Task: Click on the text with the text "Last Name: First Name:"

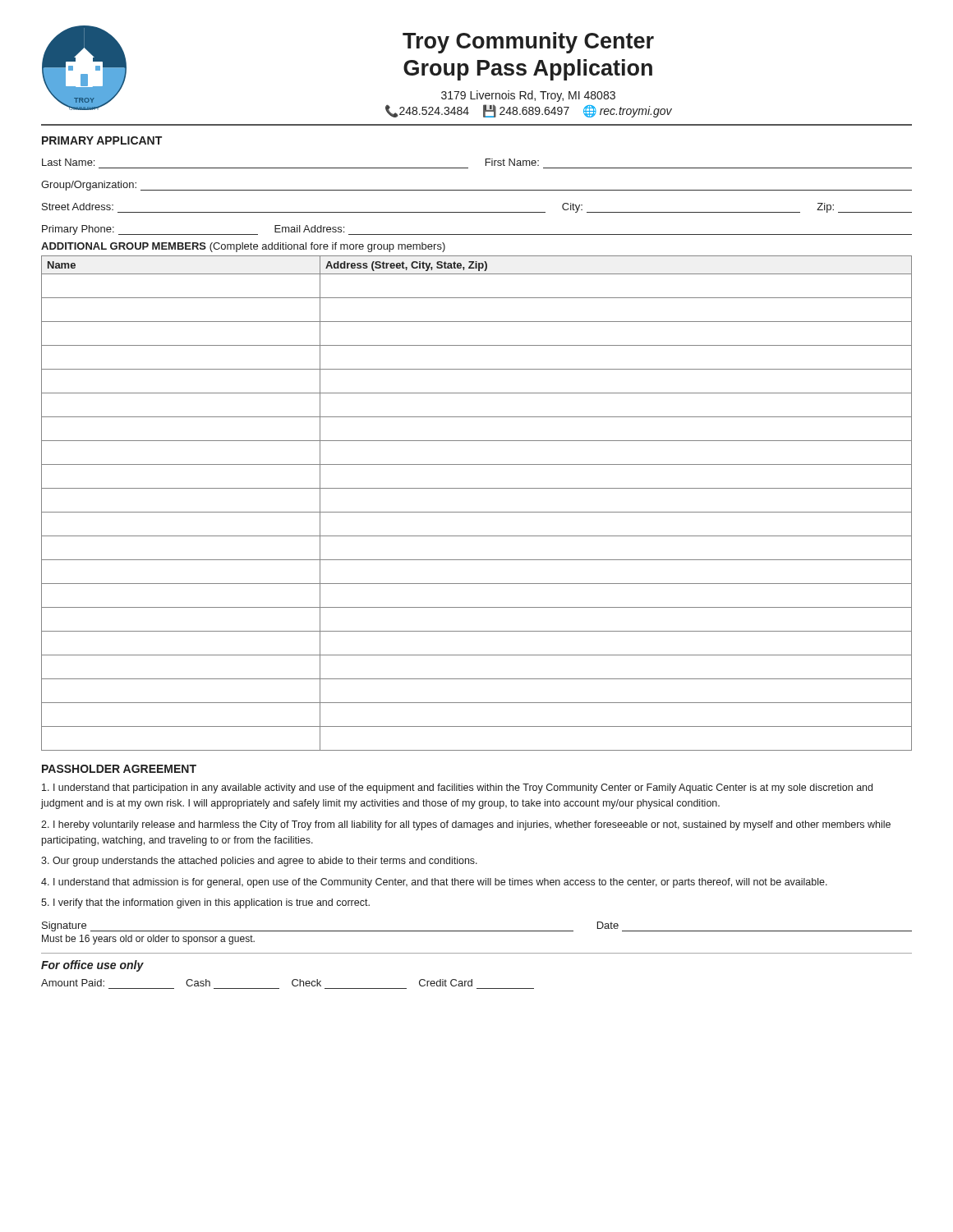Action: pos(476,161)
